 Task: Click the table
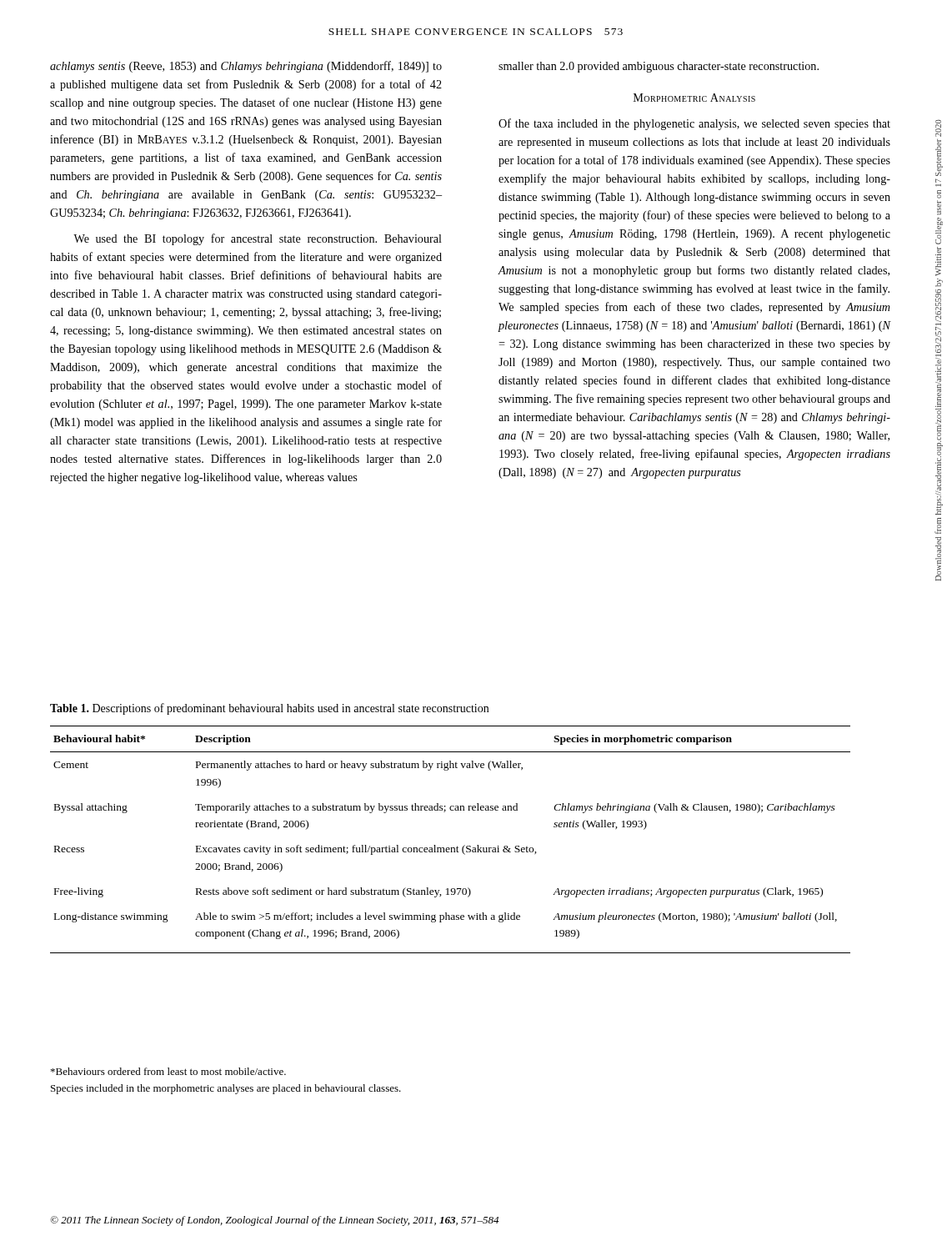tap(450, 839)
